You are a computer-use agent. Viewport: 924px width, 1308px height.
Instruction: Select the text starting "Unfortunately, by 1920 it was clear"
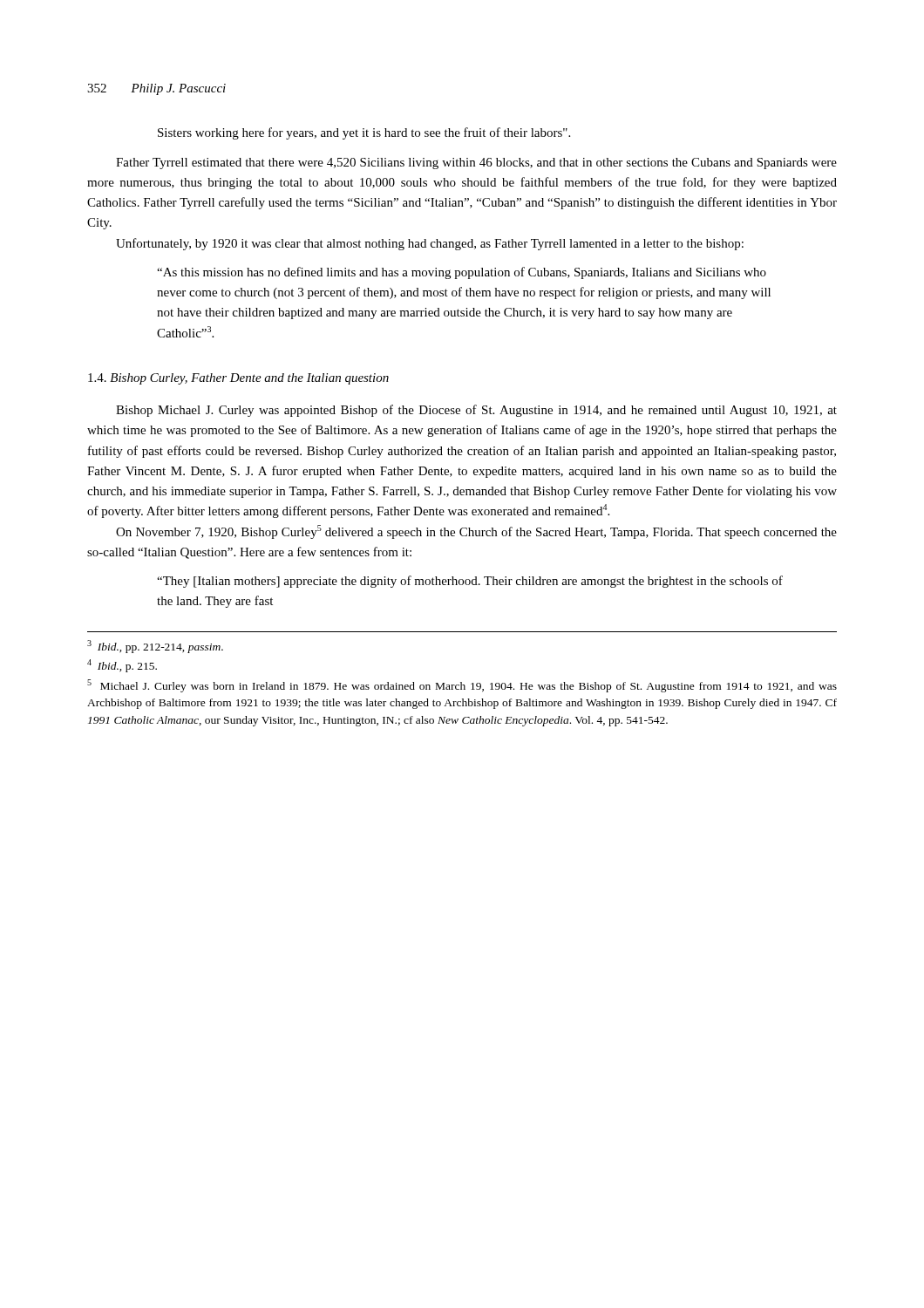462,243
